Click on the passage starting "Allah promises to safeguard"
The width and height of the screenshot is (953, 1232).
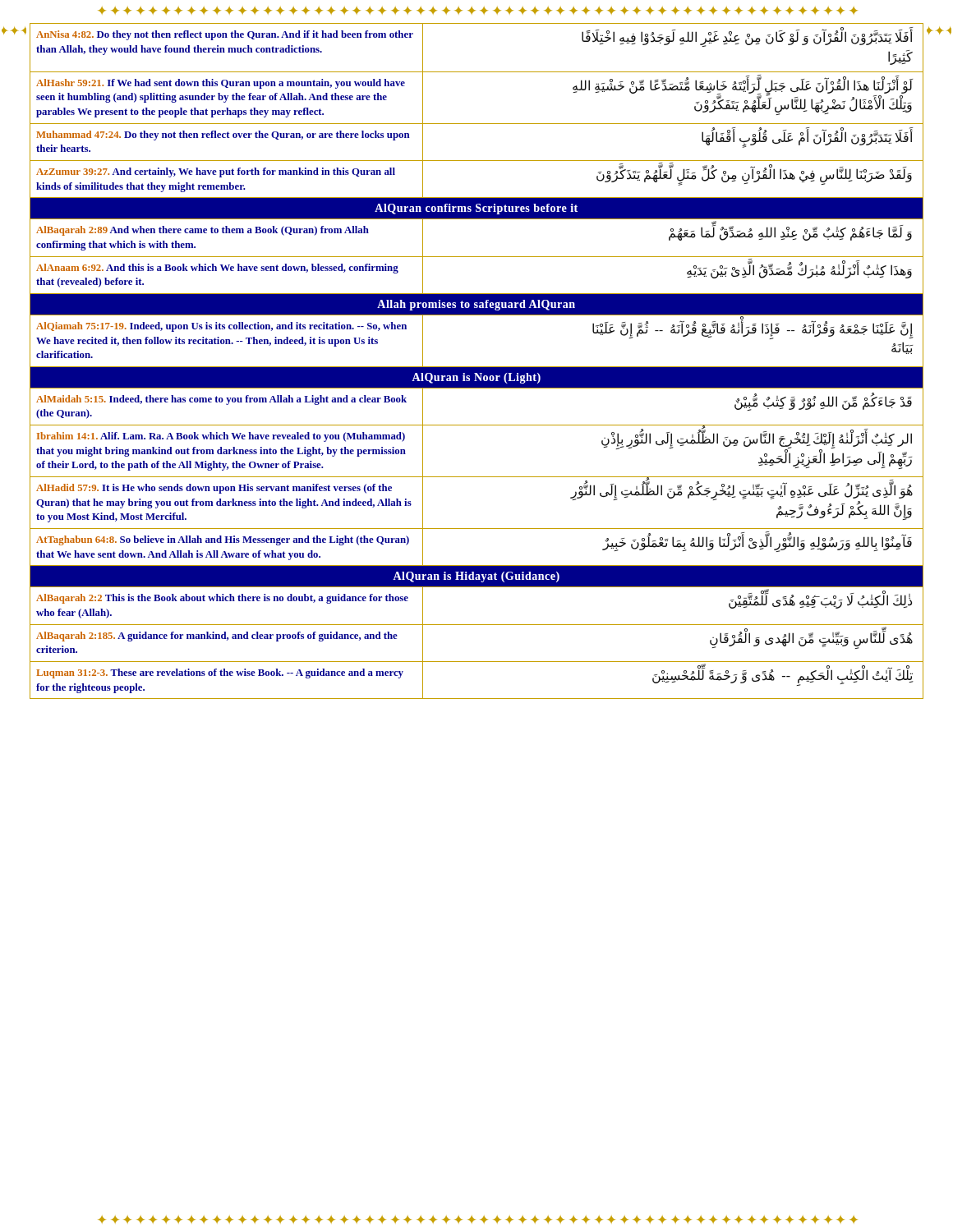[x=476, y=304]
